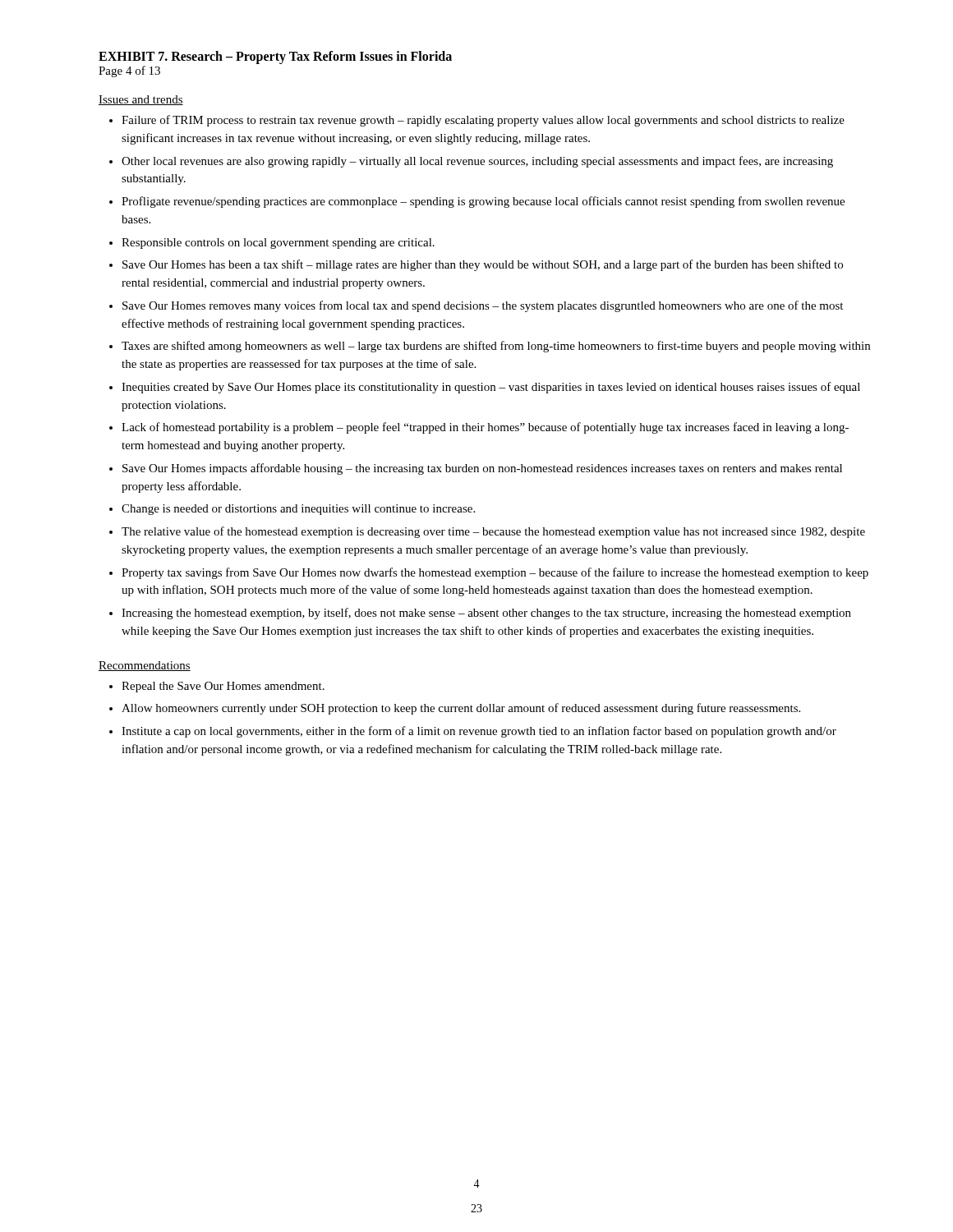Find the block on this page that starts "Allow homeowners currently under SOH protection"
Screen dimensions: 1232x953
click(461, 708)
